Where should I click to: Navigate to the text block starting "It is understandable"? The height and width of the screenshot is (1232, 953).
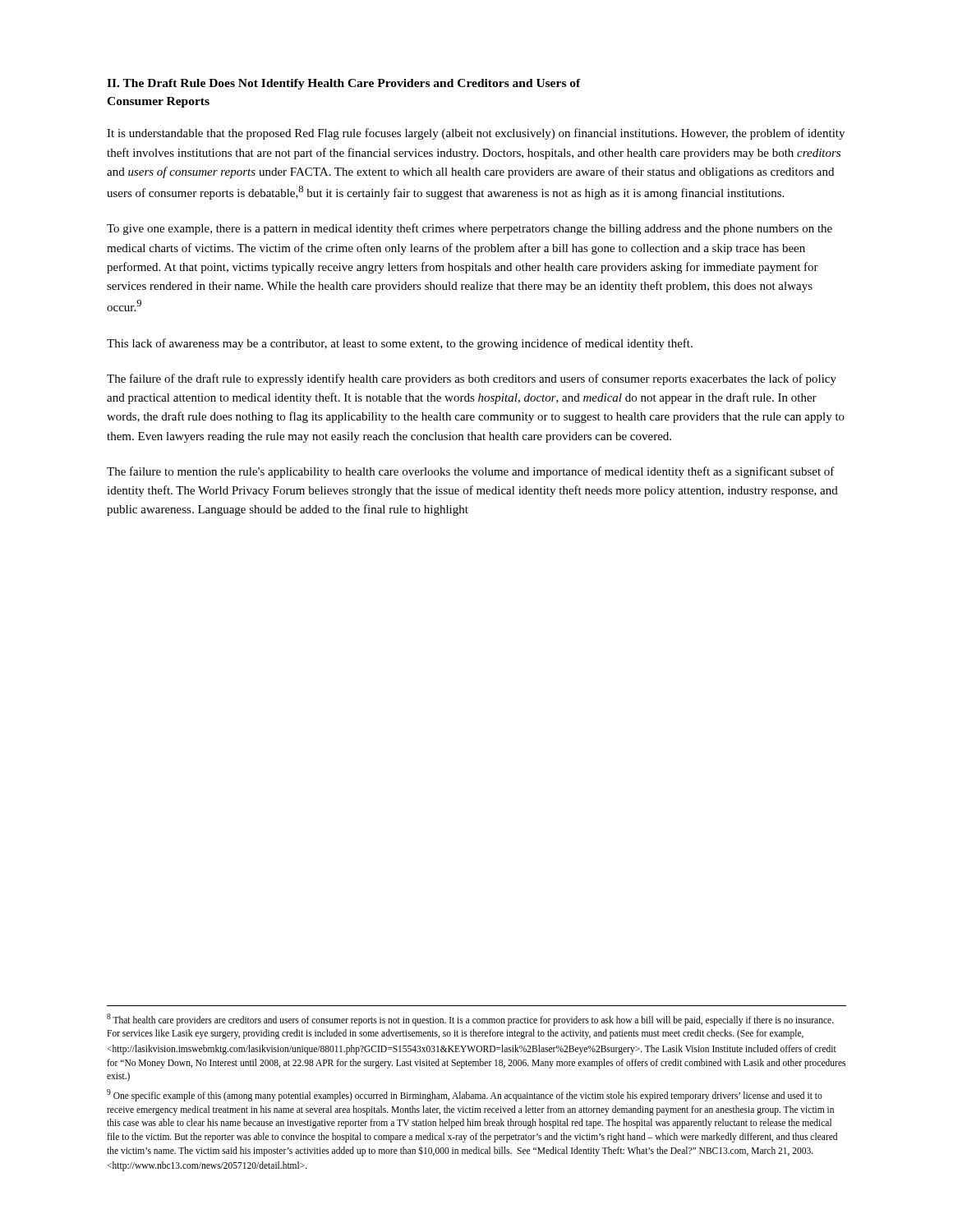pos(476,163)
